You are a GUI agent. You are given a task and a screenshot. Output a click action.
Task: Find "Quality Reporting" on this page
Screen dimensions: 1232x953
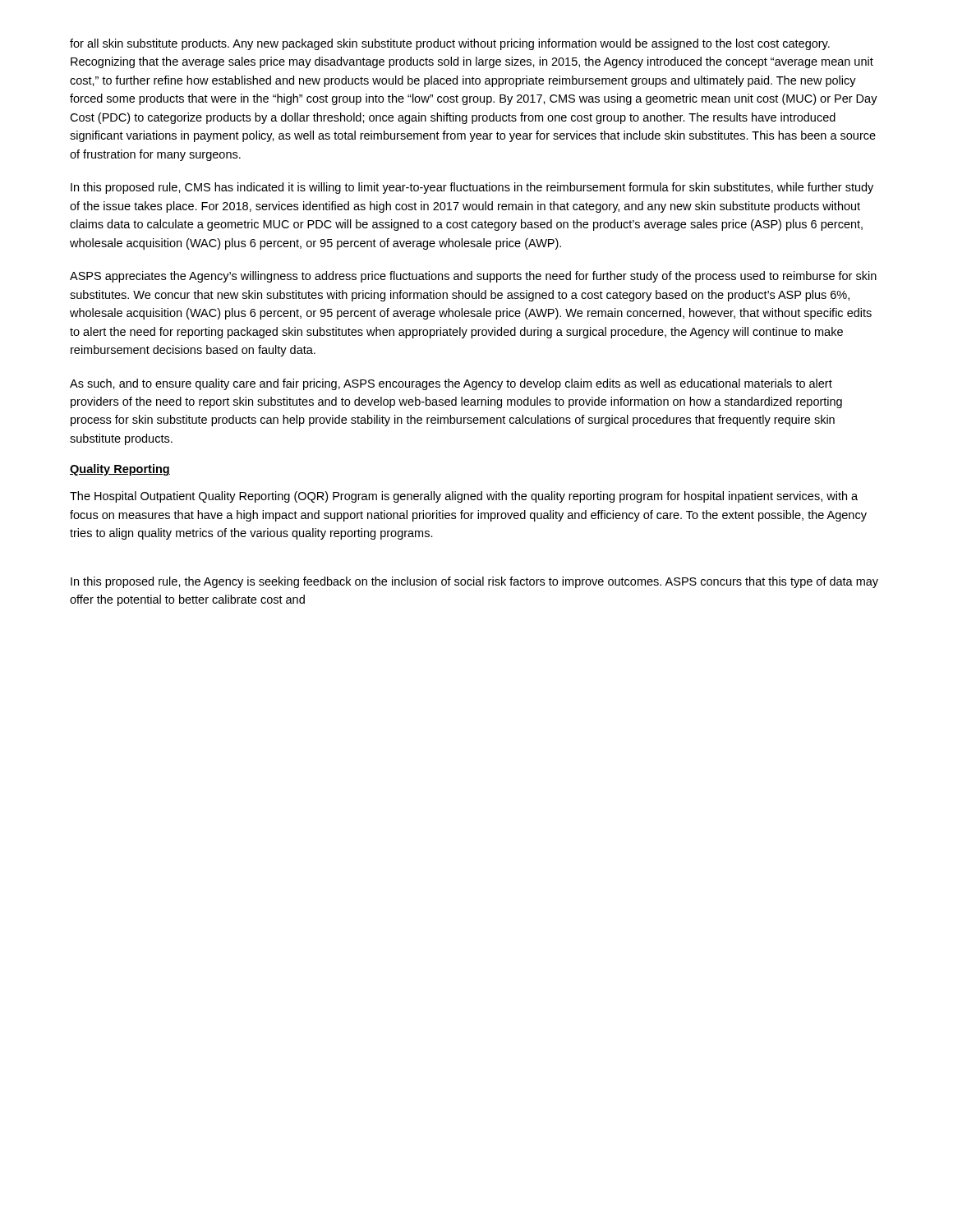pyautogui.click(x=120, y=469)
